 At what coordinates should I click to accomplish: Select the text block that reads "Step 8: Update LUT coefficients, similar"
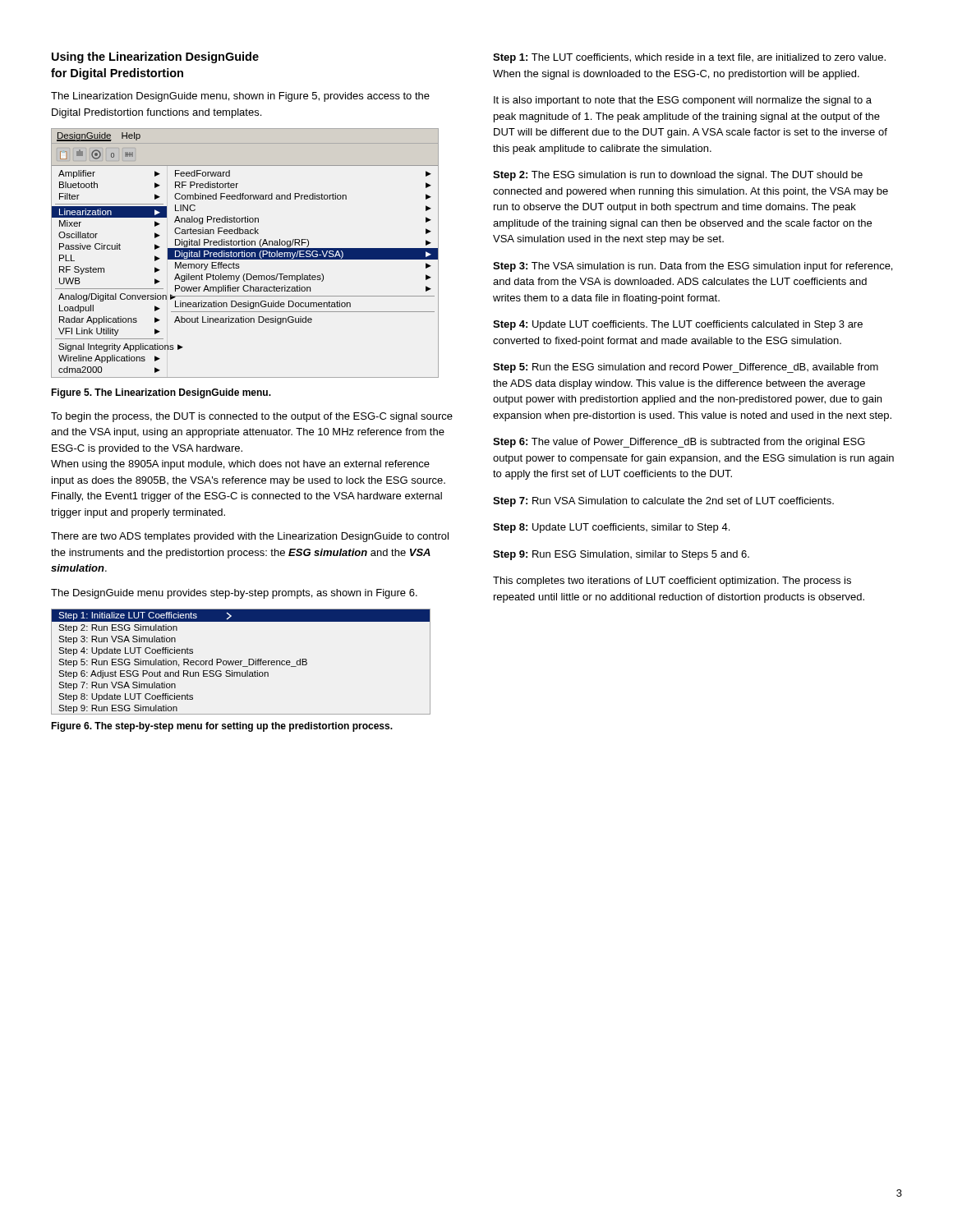click(x=612, y=527)
